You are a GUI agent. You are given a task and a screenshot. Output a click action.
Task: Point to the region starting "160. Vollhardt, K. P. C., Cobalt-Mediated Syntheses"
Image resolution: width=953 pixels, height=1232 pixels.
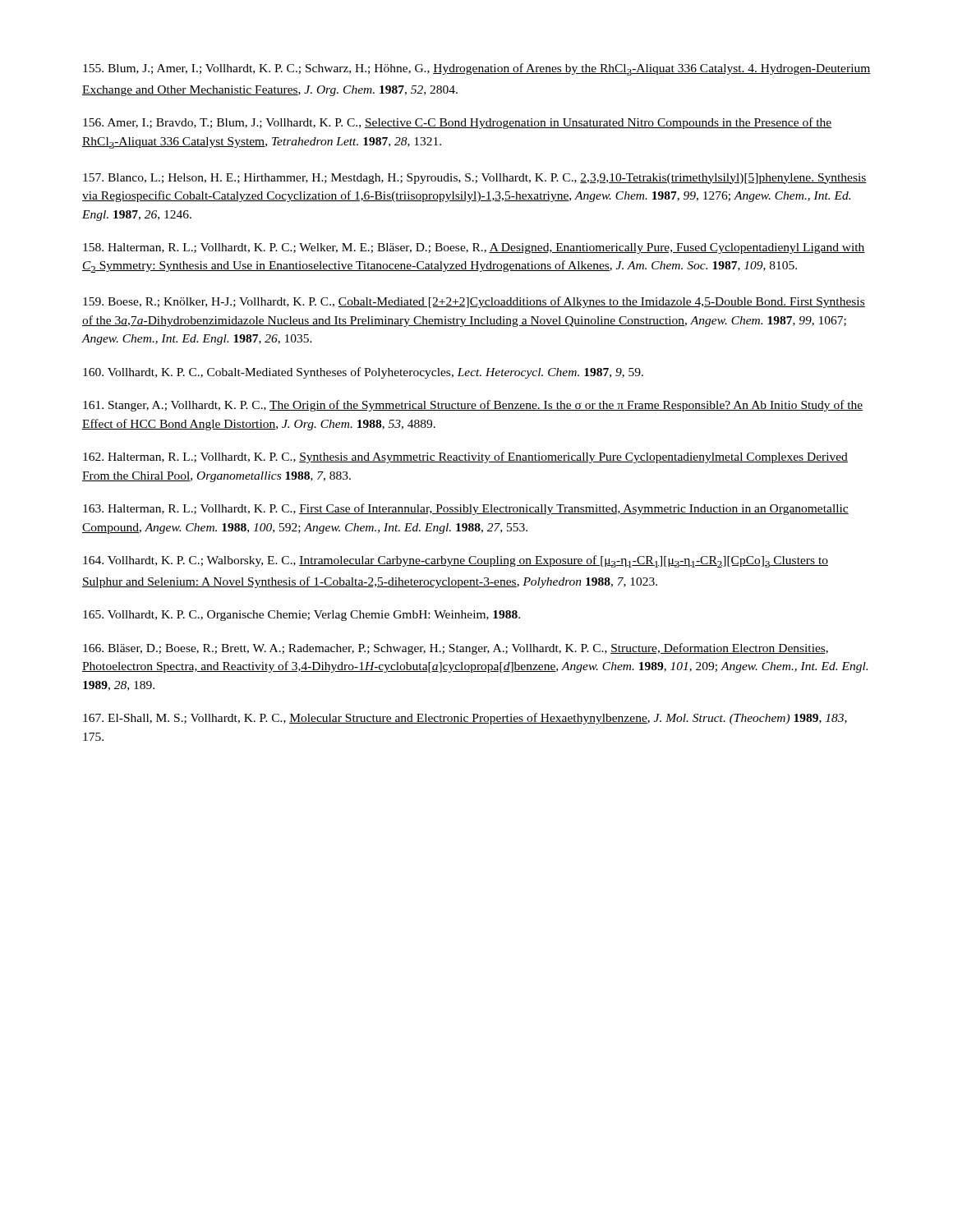coord(363,371)
